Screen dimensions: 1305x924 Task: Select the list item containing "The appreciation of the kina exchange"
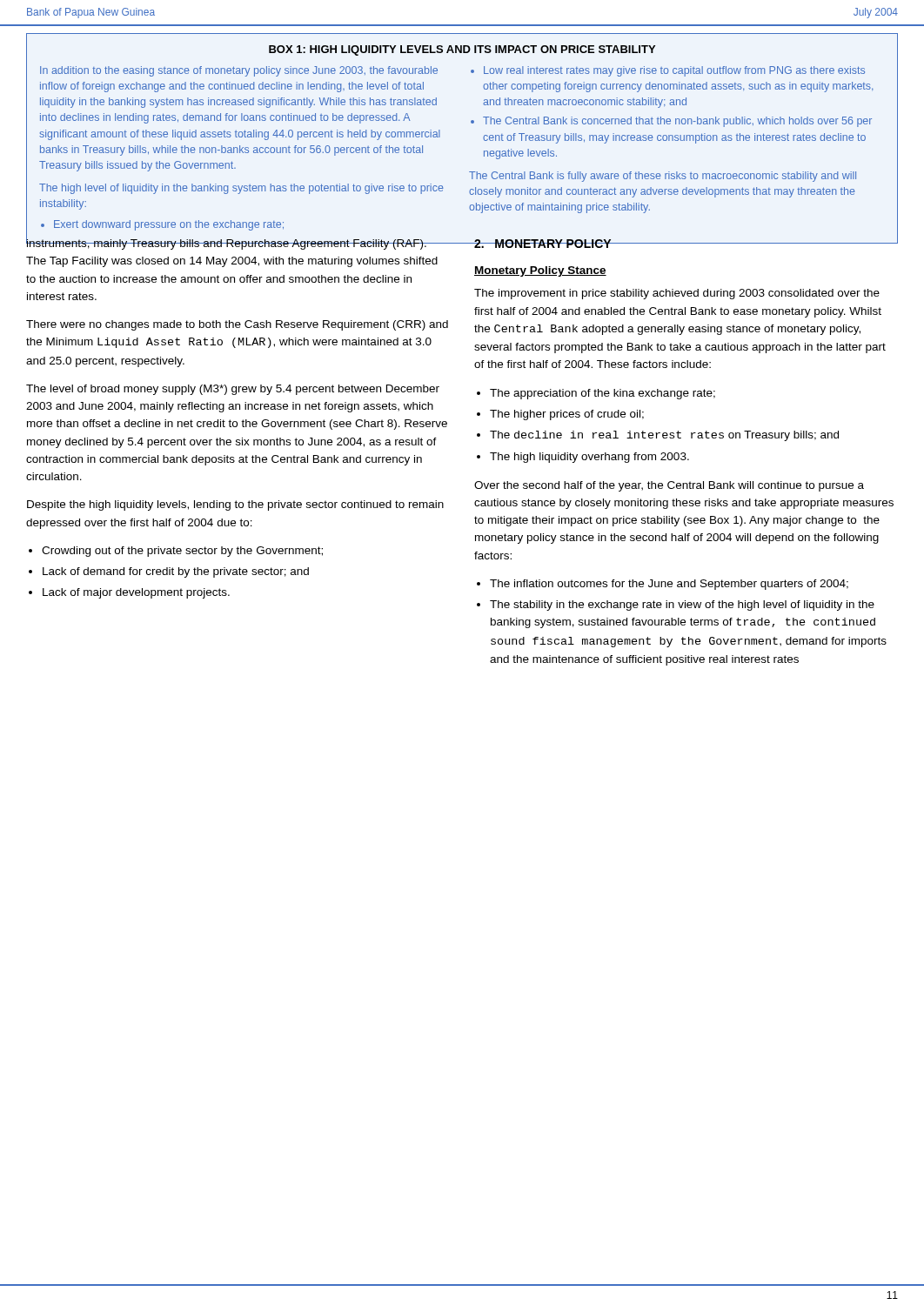pyautogui.click(x=603, y=392)
